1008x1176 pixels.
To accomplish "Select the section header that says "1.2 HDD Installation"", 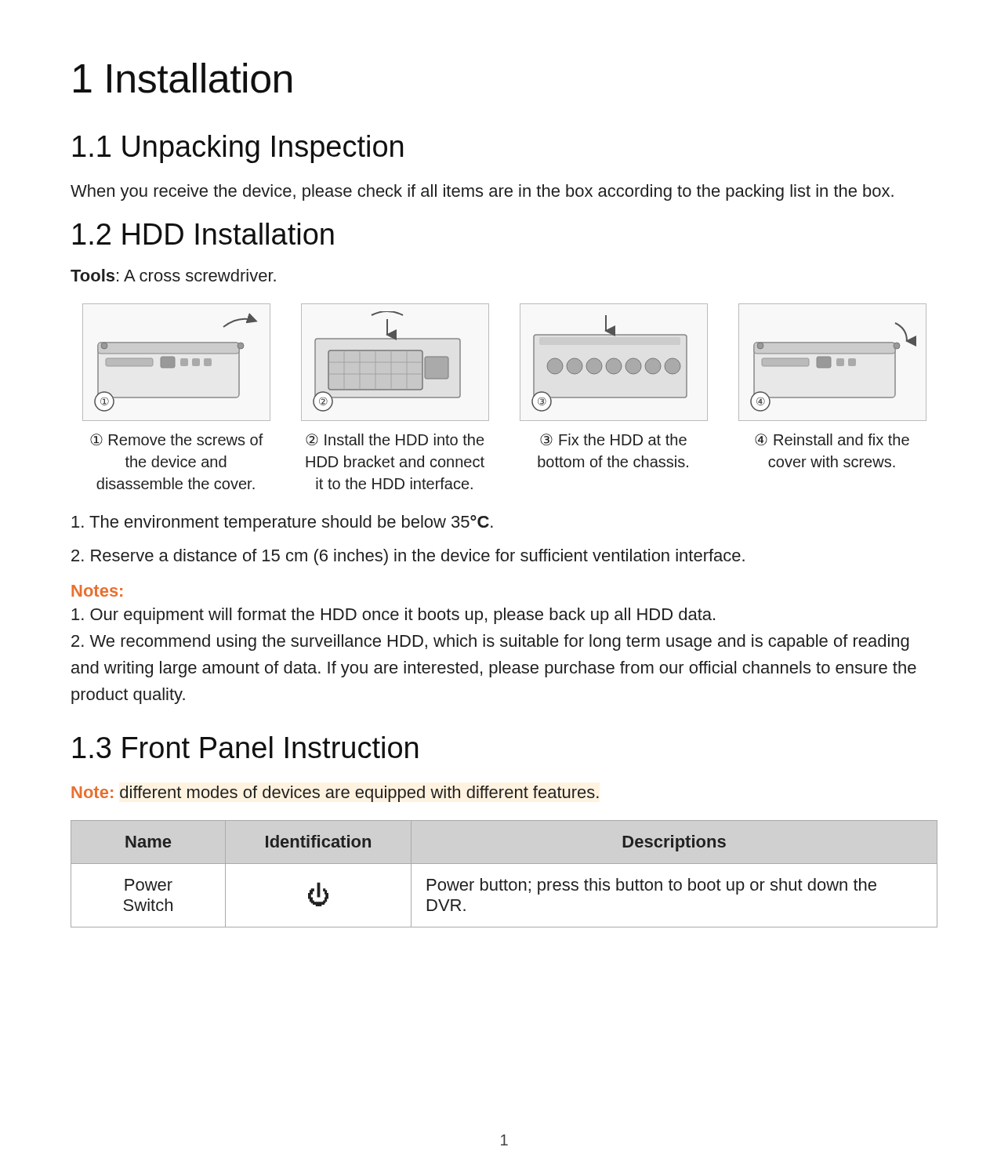I will click(203, 234).
